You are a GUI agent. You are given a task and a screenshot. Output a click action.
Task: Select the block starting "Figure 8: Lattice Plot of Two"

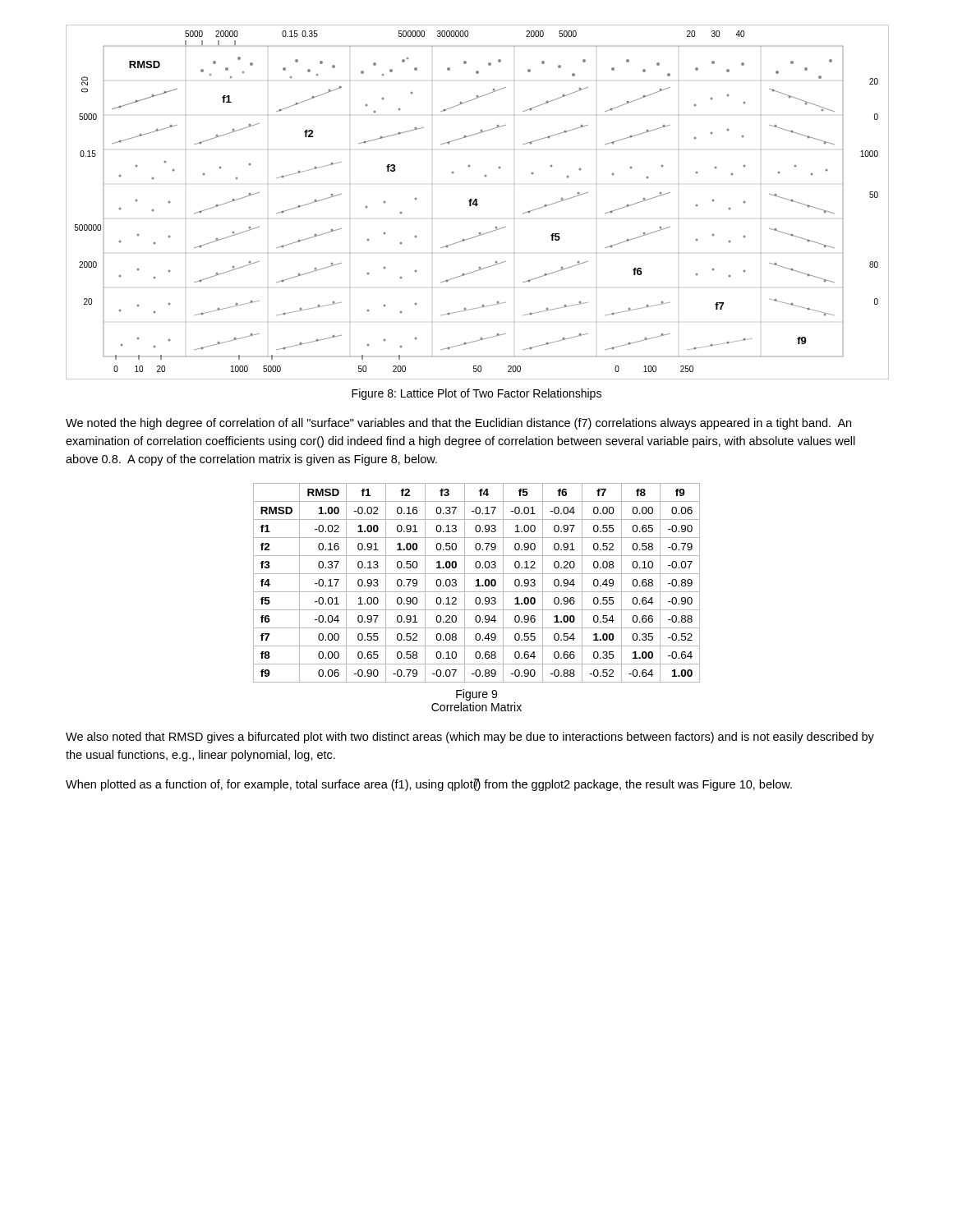476,393
